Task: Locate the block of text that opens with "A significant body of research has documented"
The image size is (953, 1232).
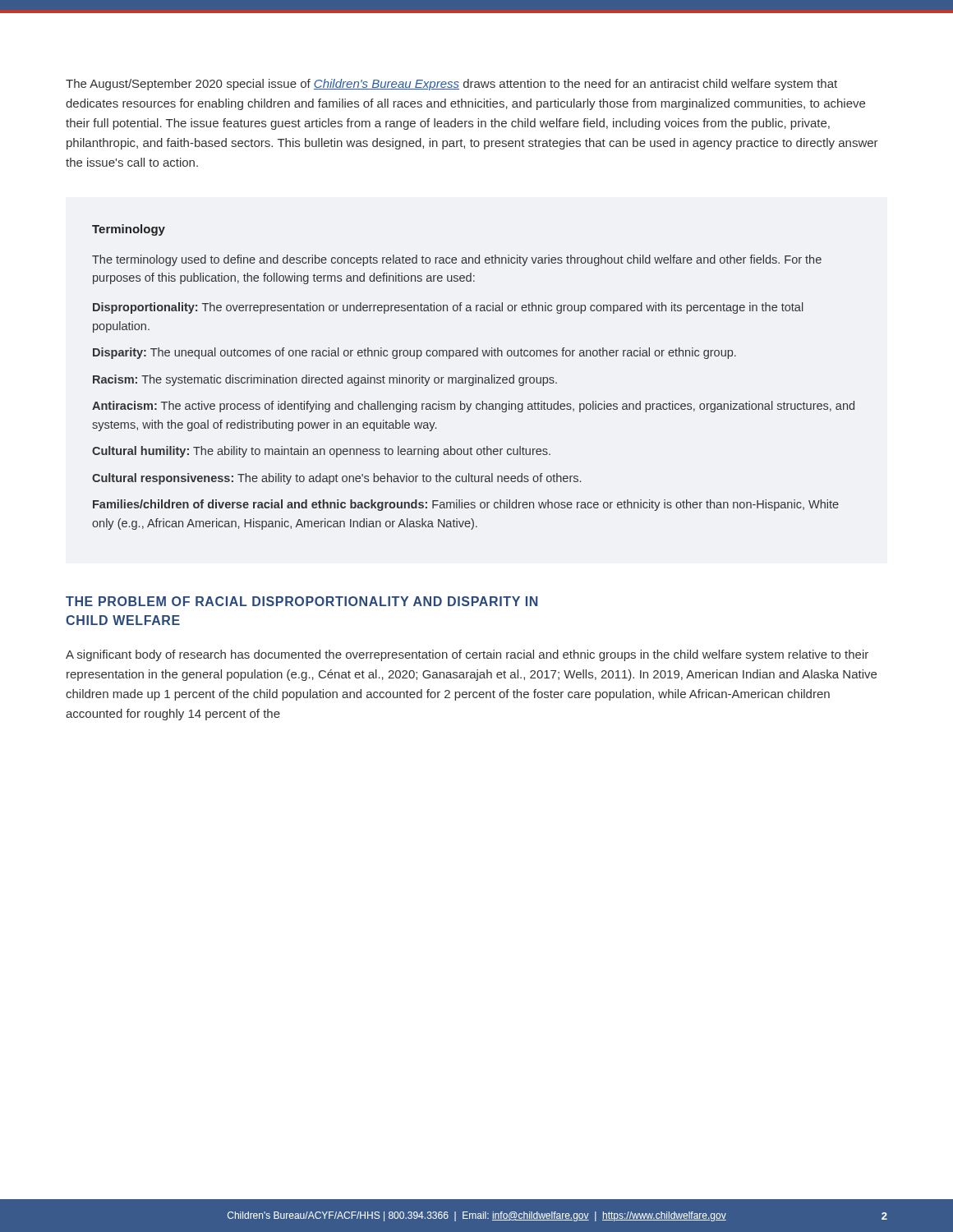Action: [472, 684]
